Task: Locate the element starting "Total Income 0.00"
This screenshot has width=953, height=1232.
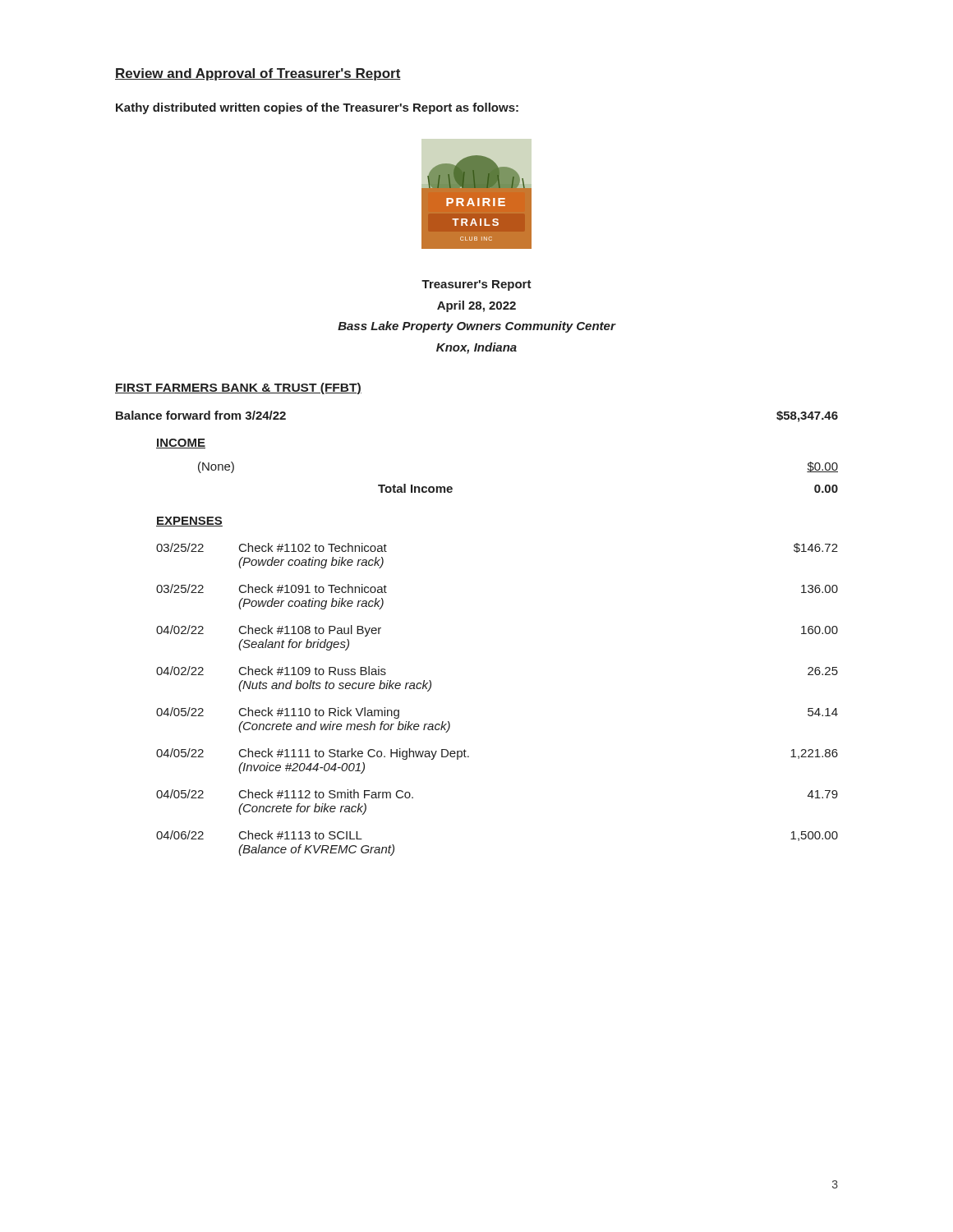Action: pyautogui.click(x=417, y=487)
